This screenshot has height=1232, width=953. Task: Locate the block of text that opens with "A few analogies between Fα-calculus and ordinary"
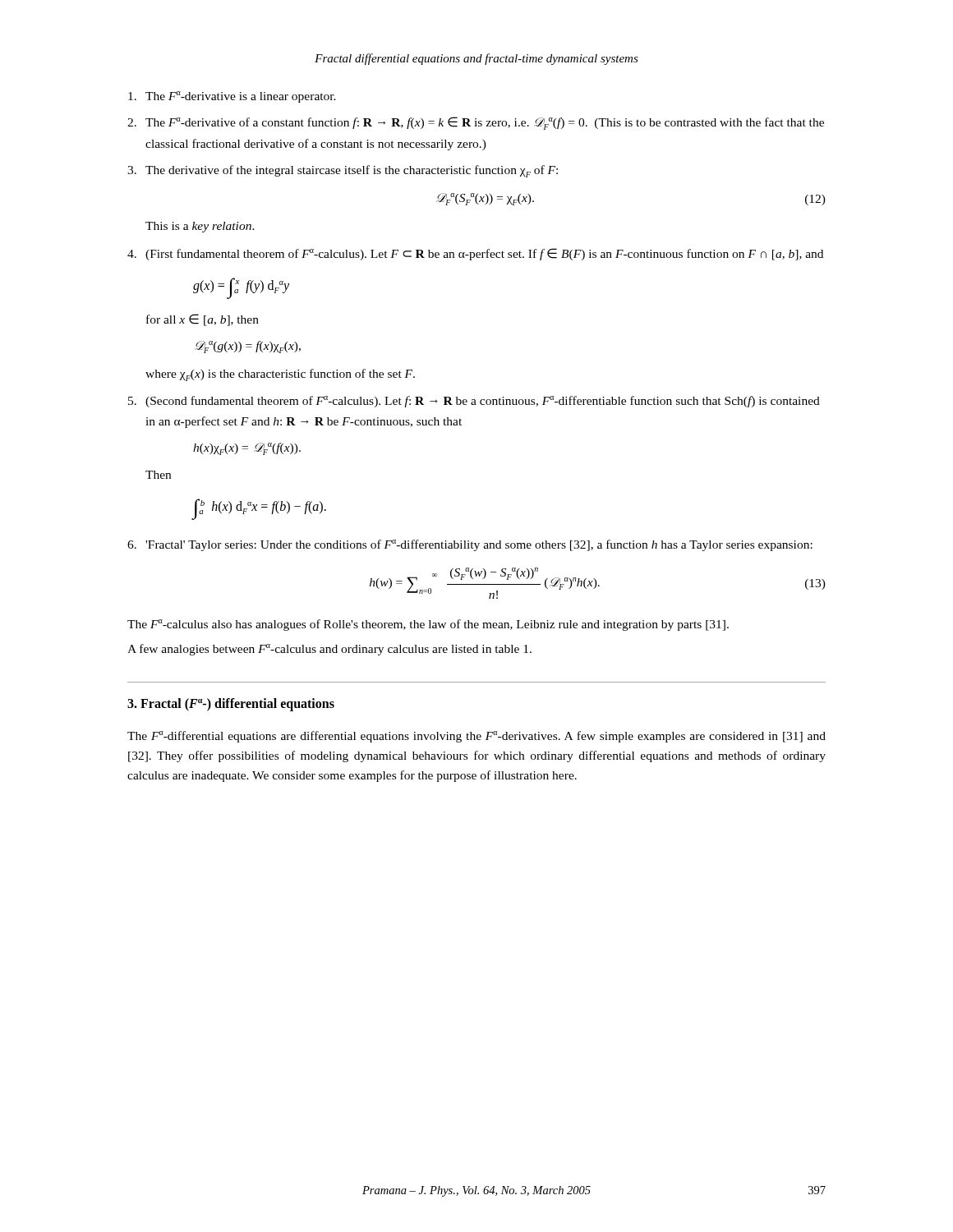[x=330, y=648]
